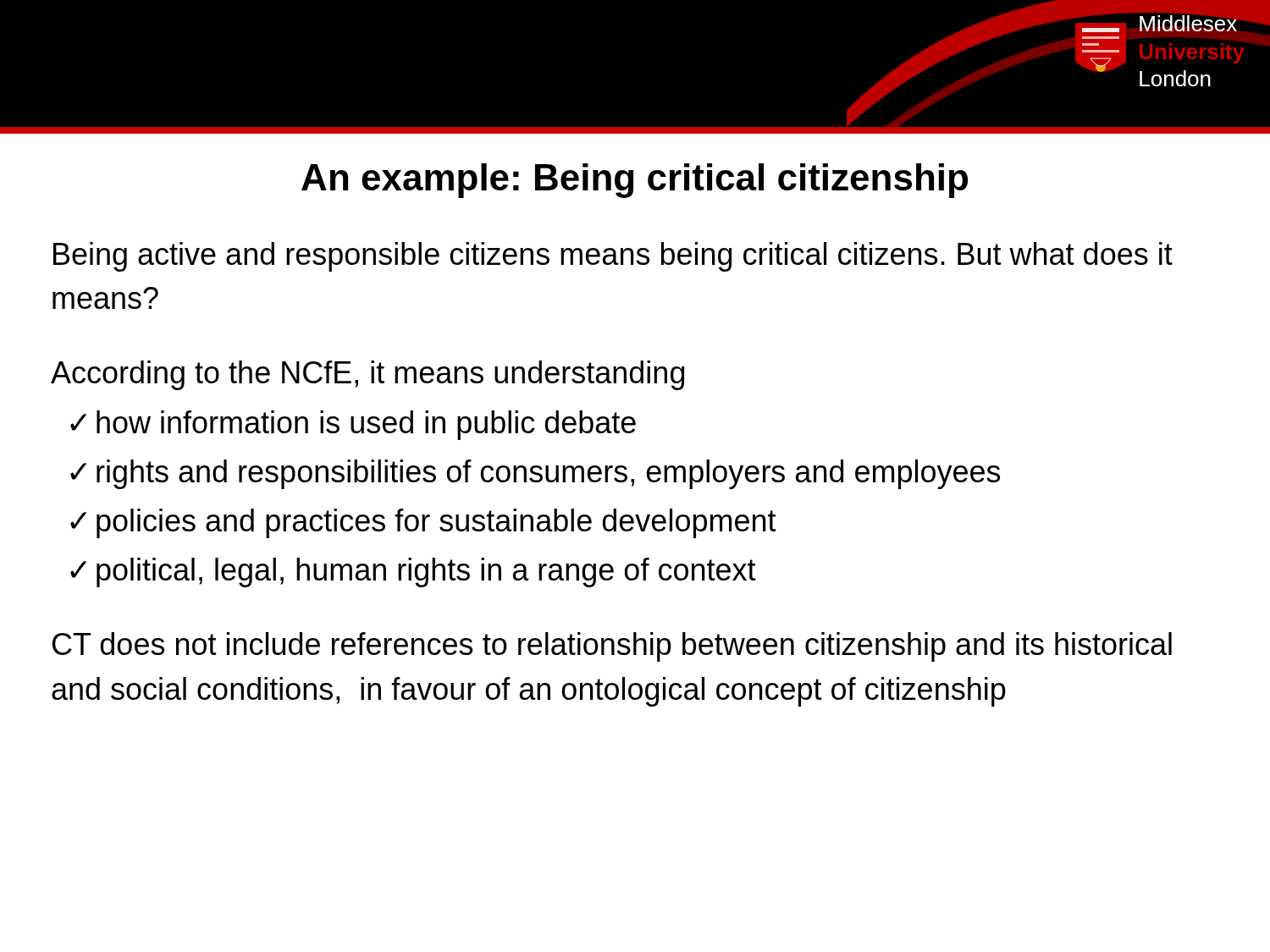Find the text block containing "CT does not include references"
The width and height of the screenshot is (1270, 952).
[612, 667]
